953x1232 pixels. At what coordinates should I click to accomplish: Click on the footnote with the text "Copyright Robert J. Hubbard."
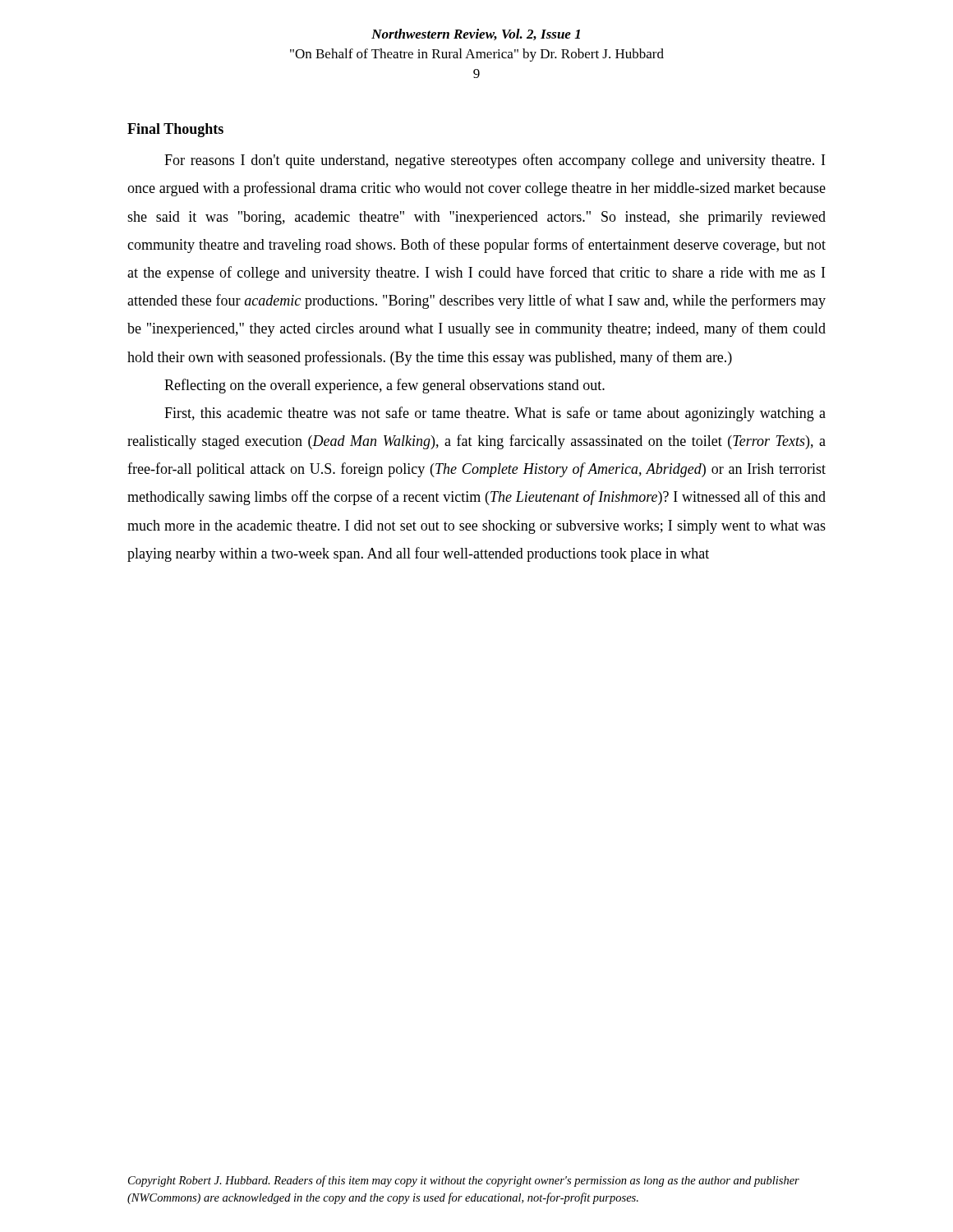coord(463,1189)
